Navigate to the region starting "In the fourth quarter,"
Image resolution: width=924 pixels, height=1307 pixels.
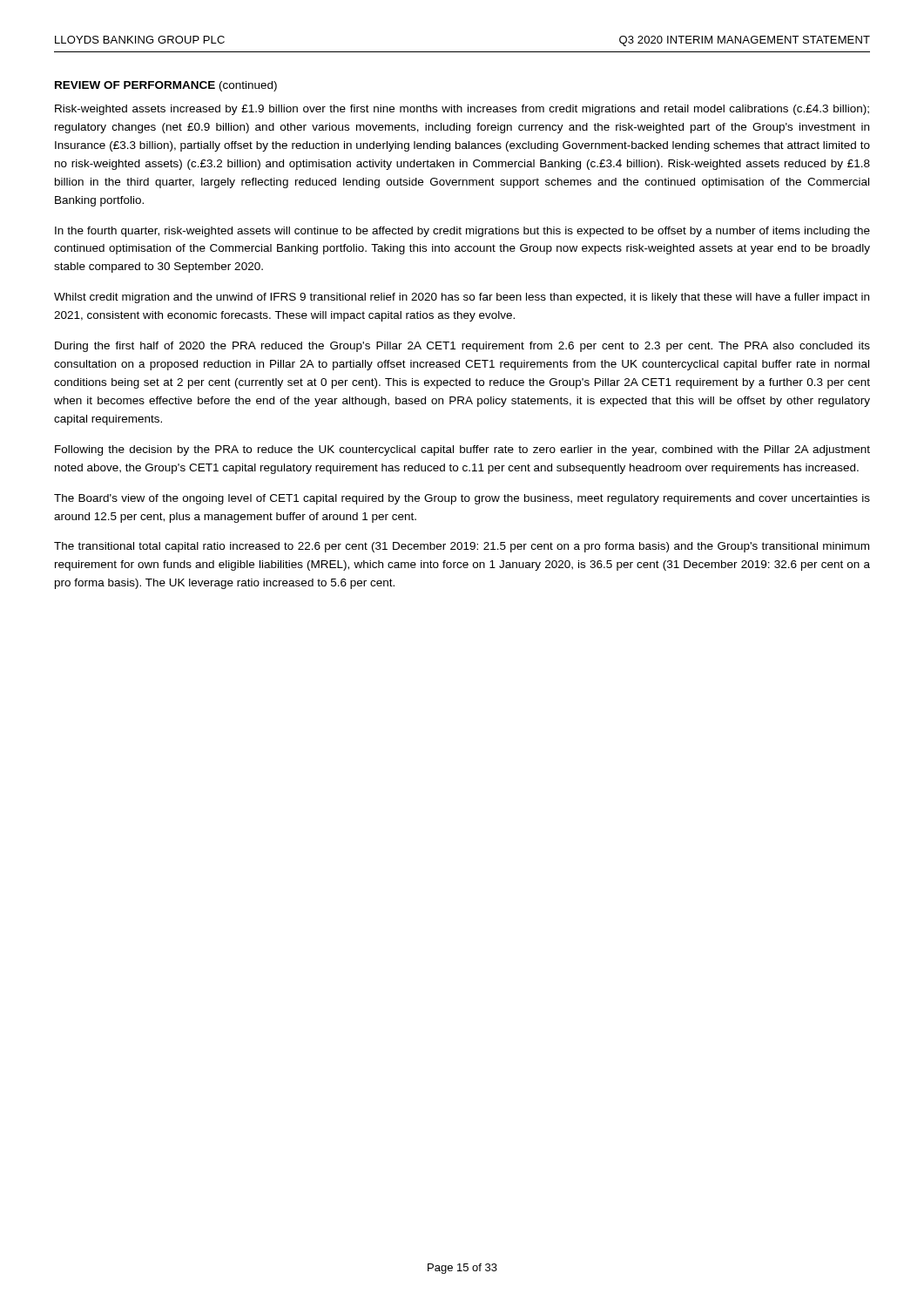[462, 248]
